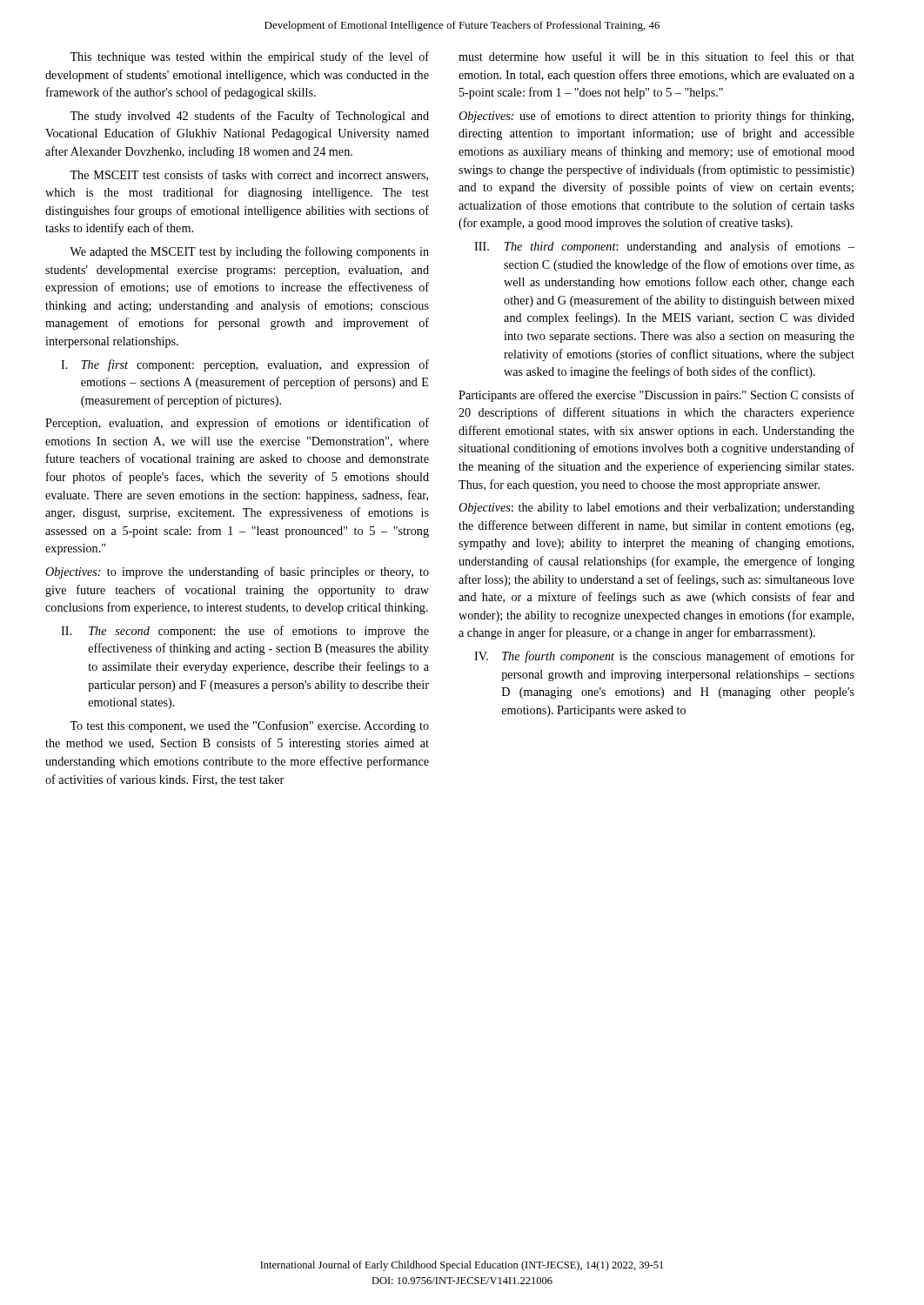Viewport: 924px width, 1305px height.
Task: Select the text block with the text "To test this component, we used the"
Action: tap(237, 753)
